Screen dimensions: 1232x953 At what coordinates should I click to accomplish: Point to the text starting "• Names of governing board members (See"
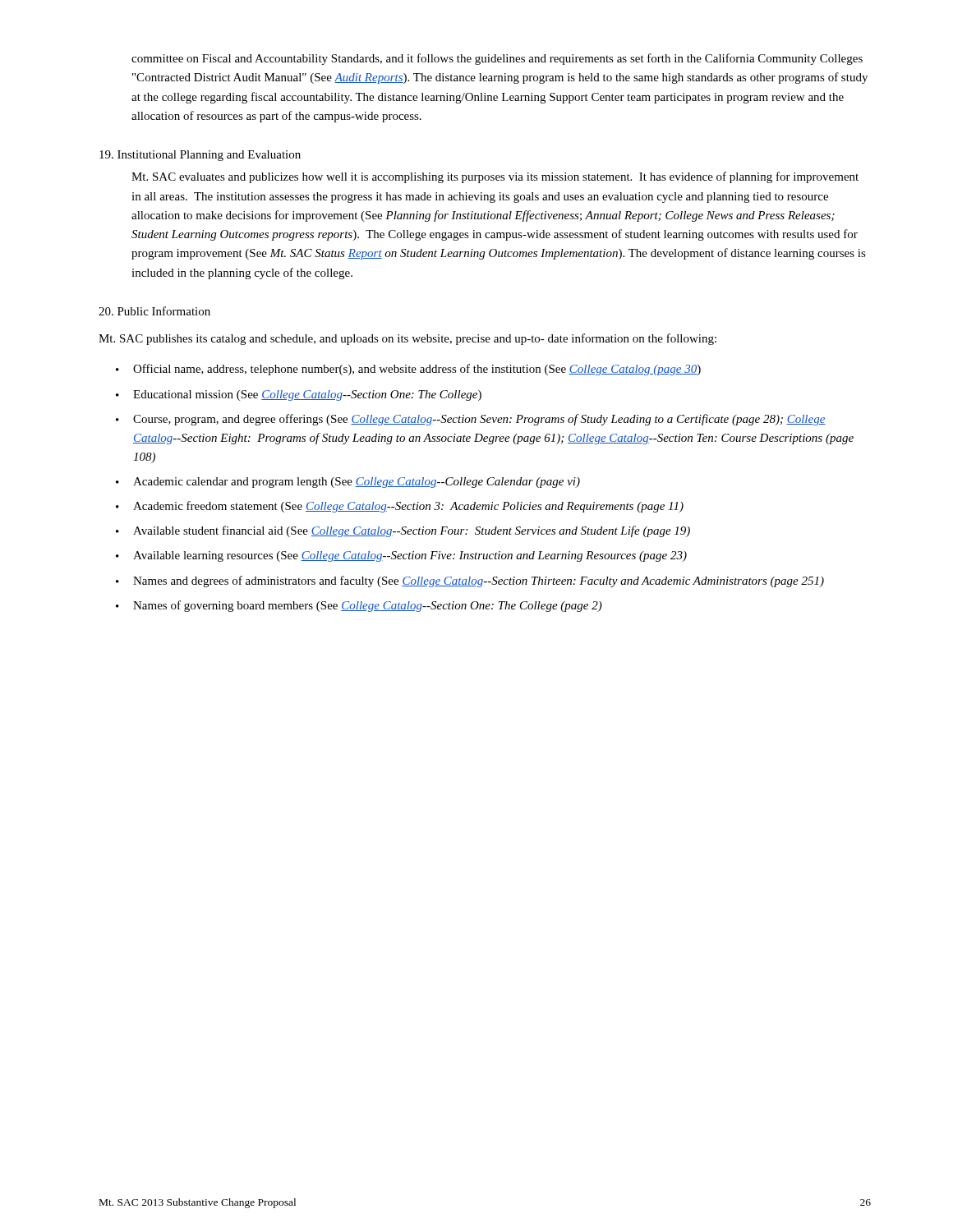tap(493, 606)
